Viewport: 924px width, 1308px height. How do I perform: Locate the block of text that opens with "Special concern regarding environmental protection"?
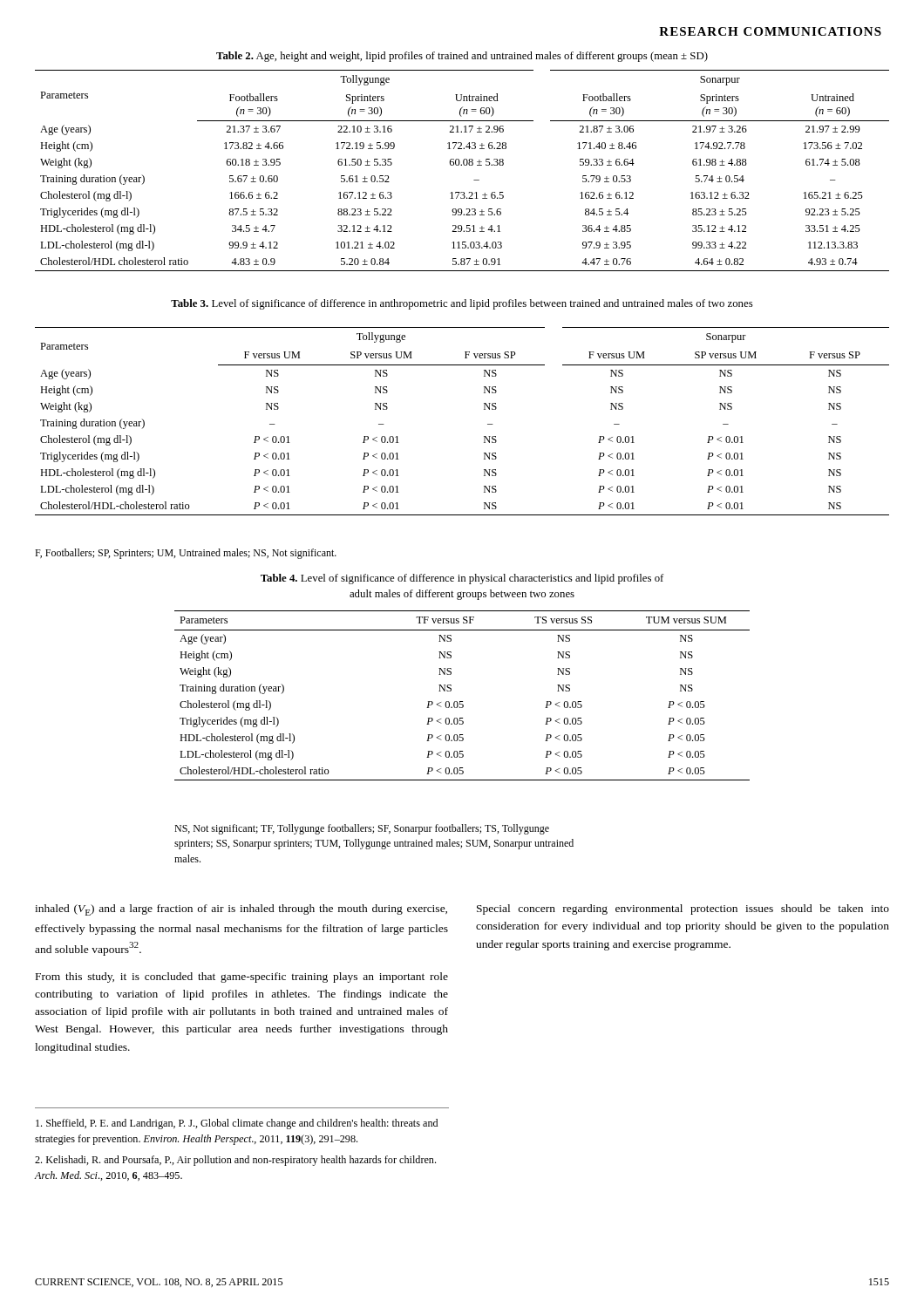pos(683,926)
